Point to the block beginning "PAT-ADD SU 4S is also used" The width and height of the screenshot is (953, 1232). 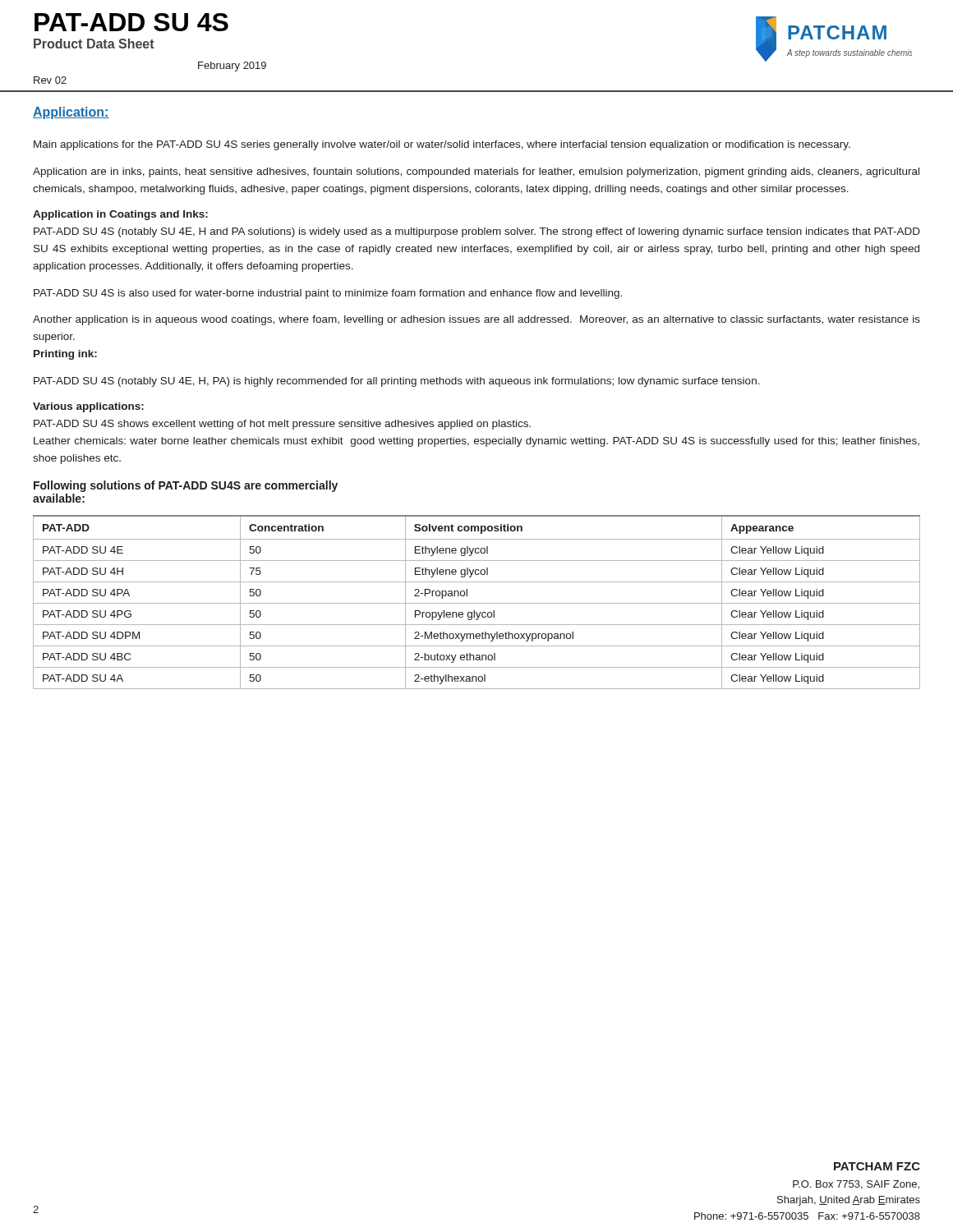coord(328,292)
